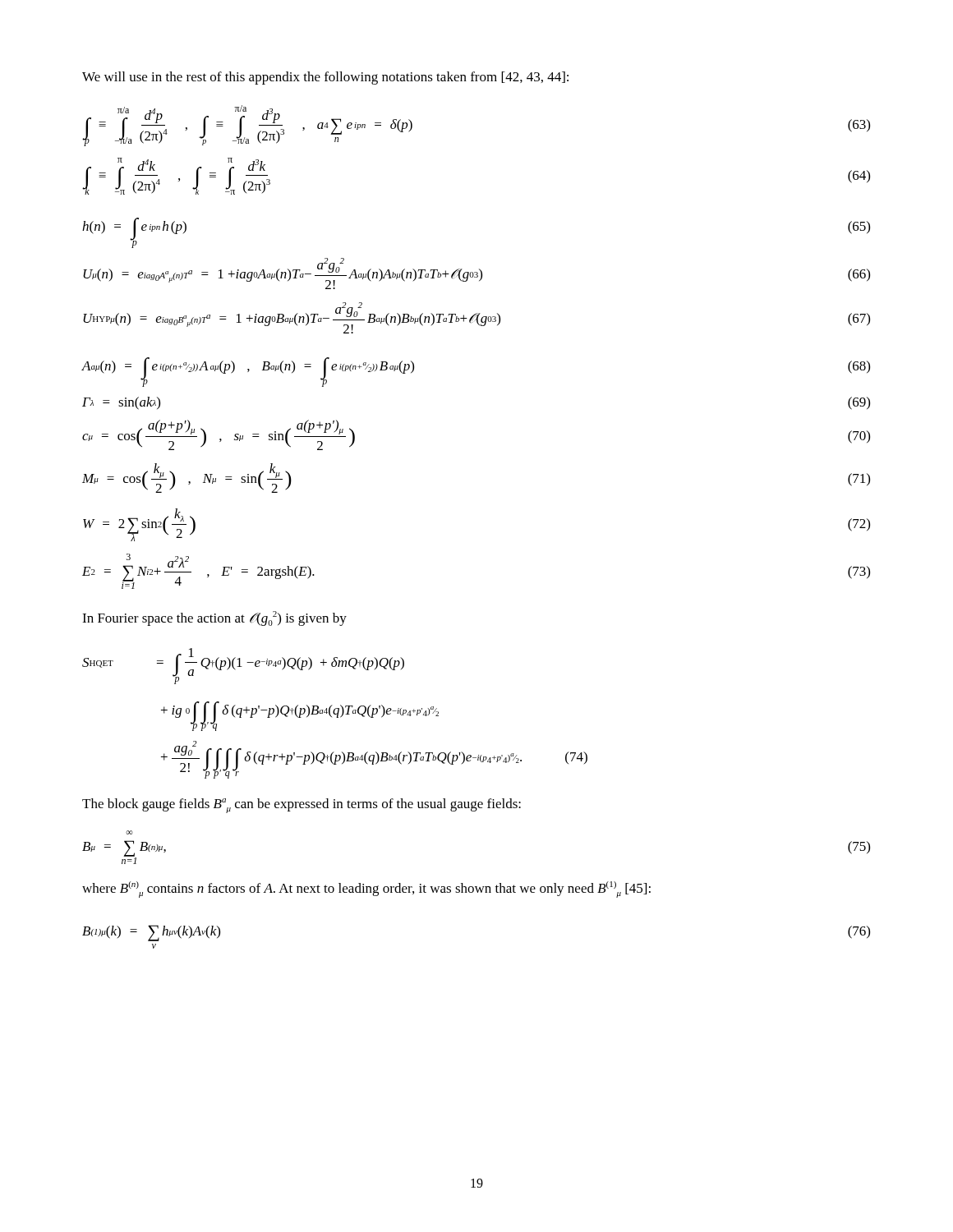Viewport: 953px width, 1232px height.
Task: Locate the formula that reads "W = 2 ∑ λ"
Action: 133,524
